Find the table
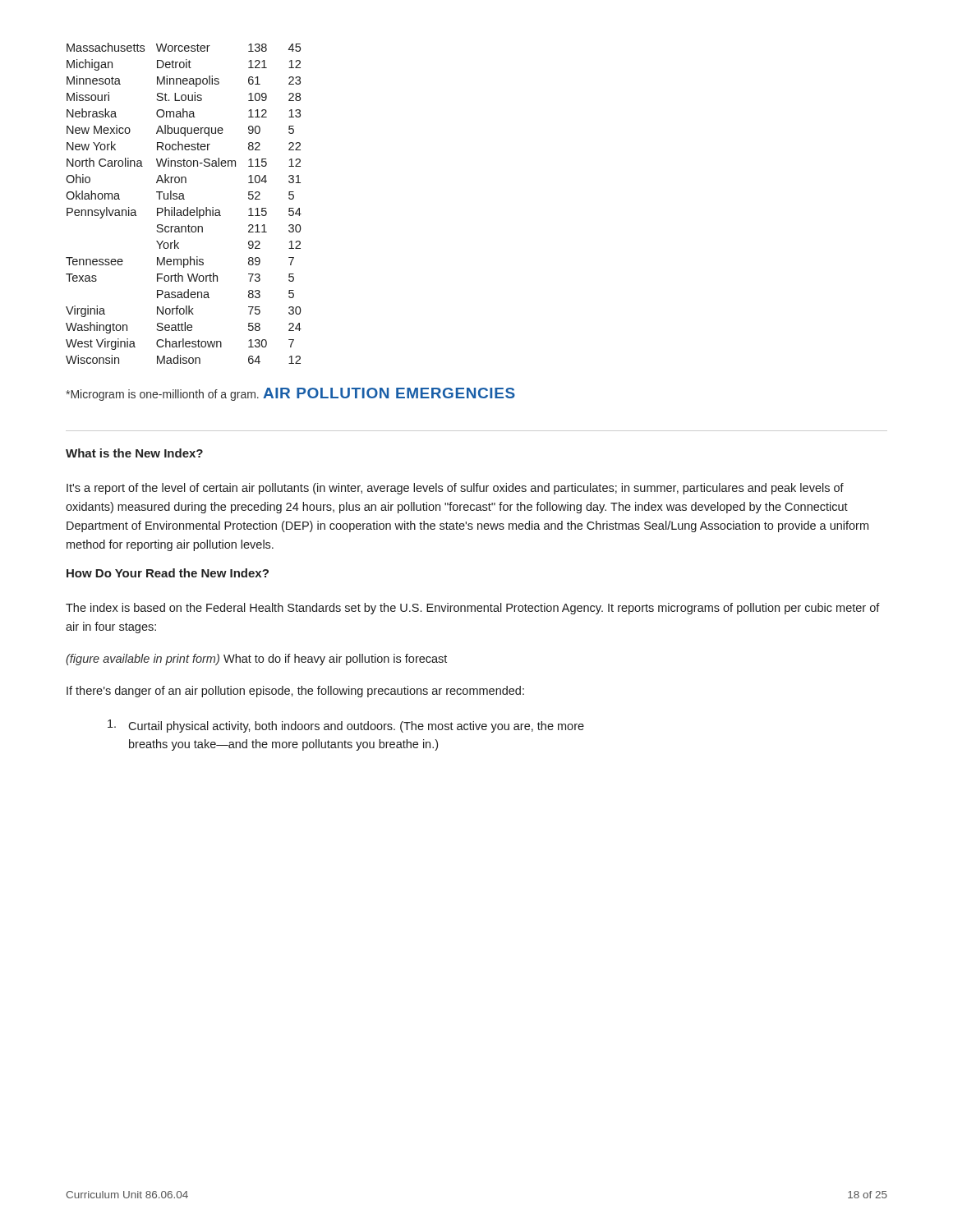 (x=476, y=204)
